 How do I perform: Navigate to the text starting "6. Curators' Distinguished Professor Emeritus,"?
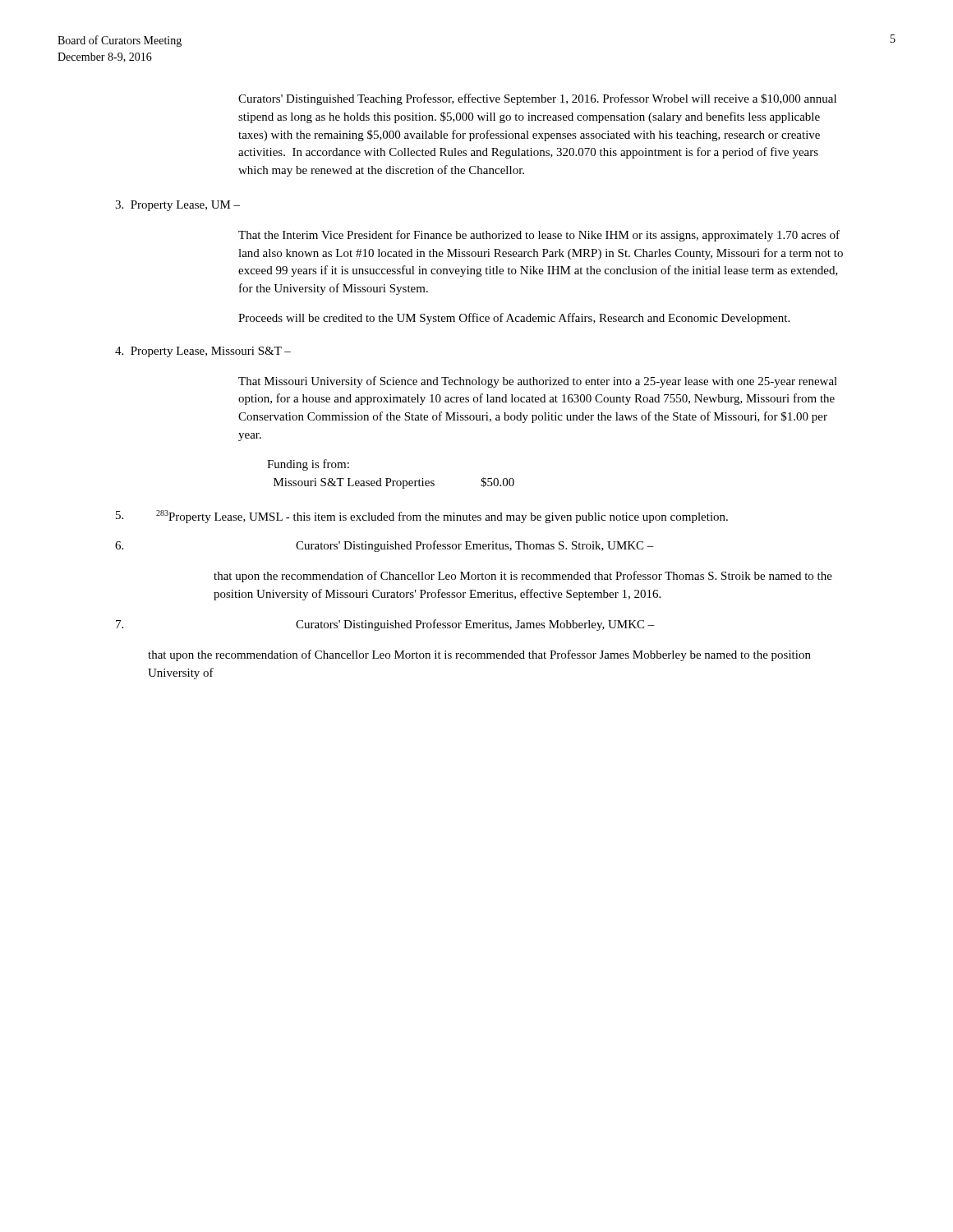click(x=476, y=546)
